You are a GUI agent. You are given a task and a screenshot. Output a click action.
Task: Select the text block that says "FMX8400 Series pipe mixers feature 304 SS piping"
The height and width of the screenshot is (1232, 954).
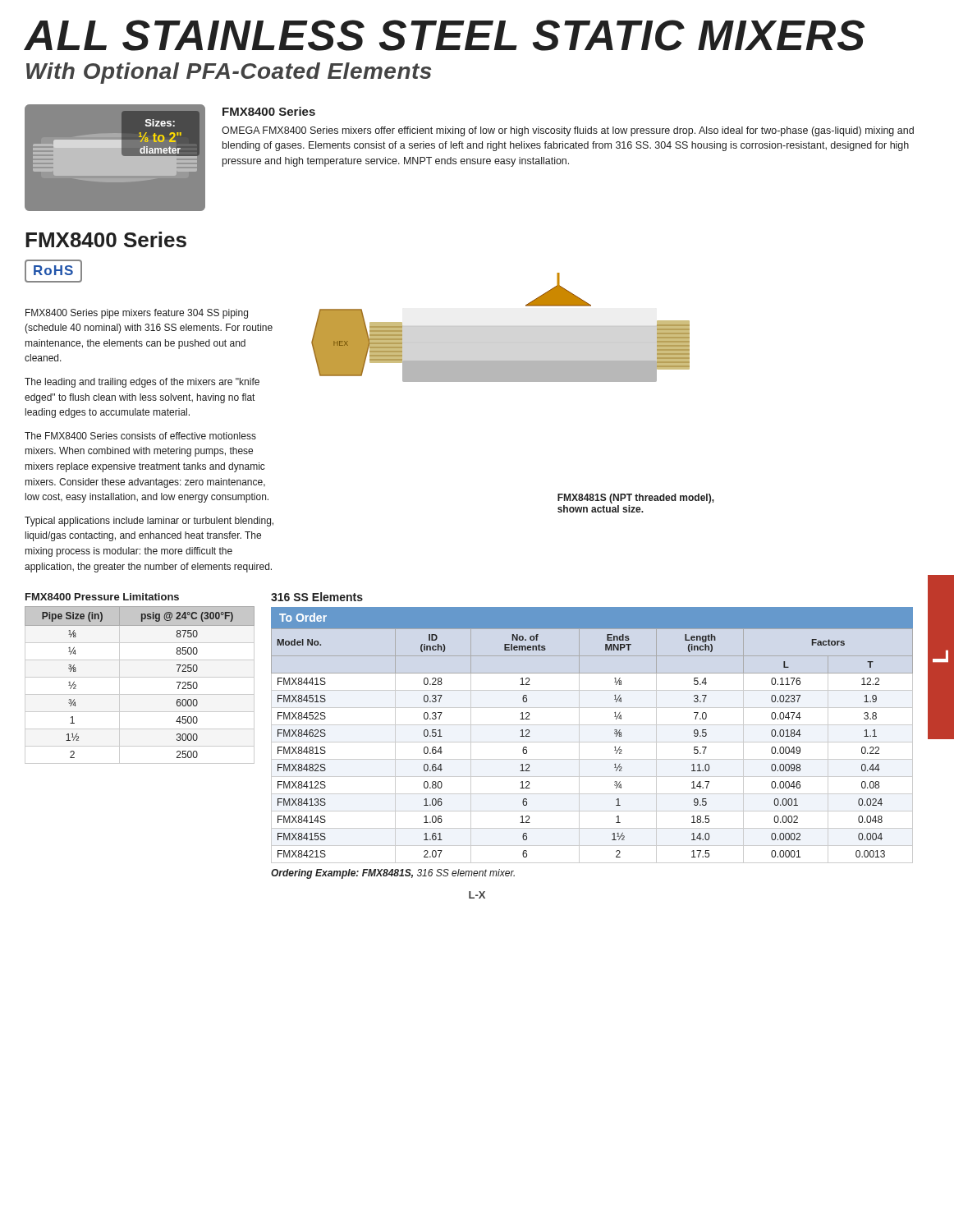[152, 336]
